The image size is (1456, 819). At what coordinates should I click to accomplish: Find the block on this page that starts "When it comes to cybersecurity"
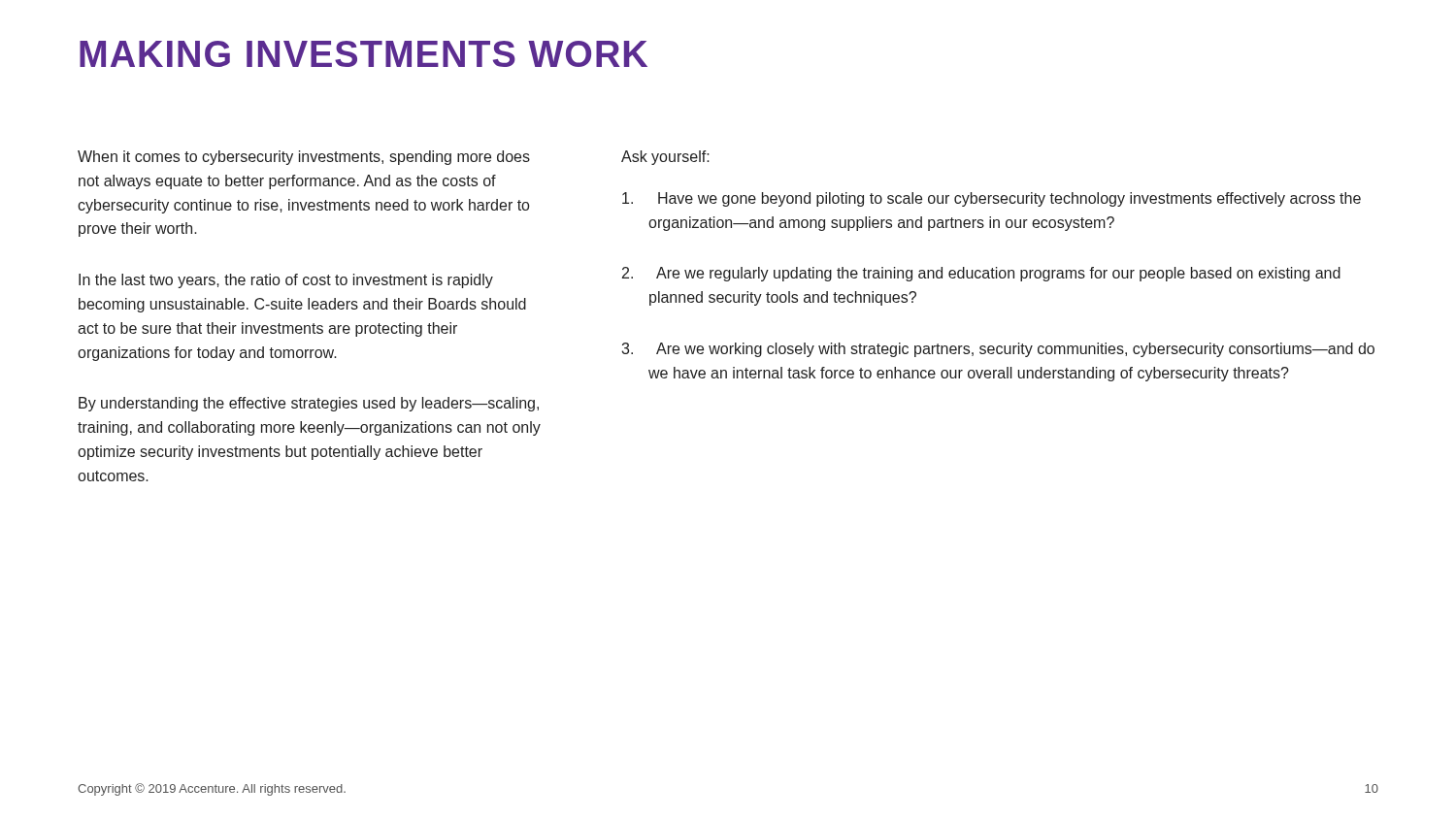304,193
